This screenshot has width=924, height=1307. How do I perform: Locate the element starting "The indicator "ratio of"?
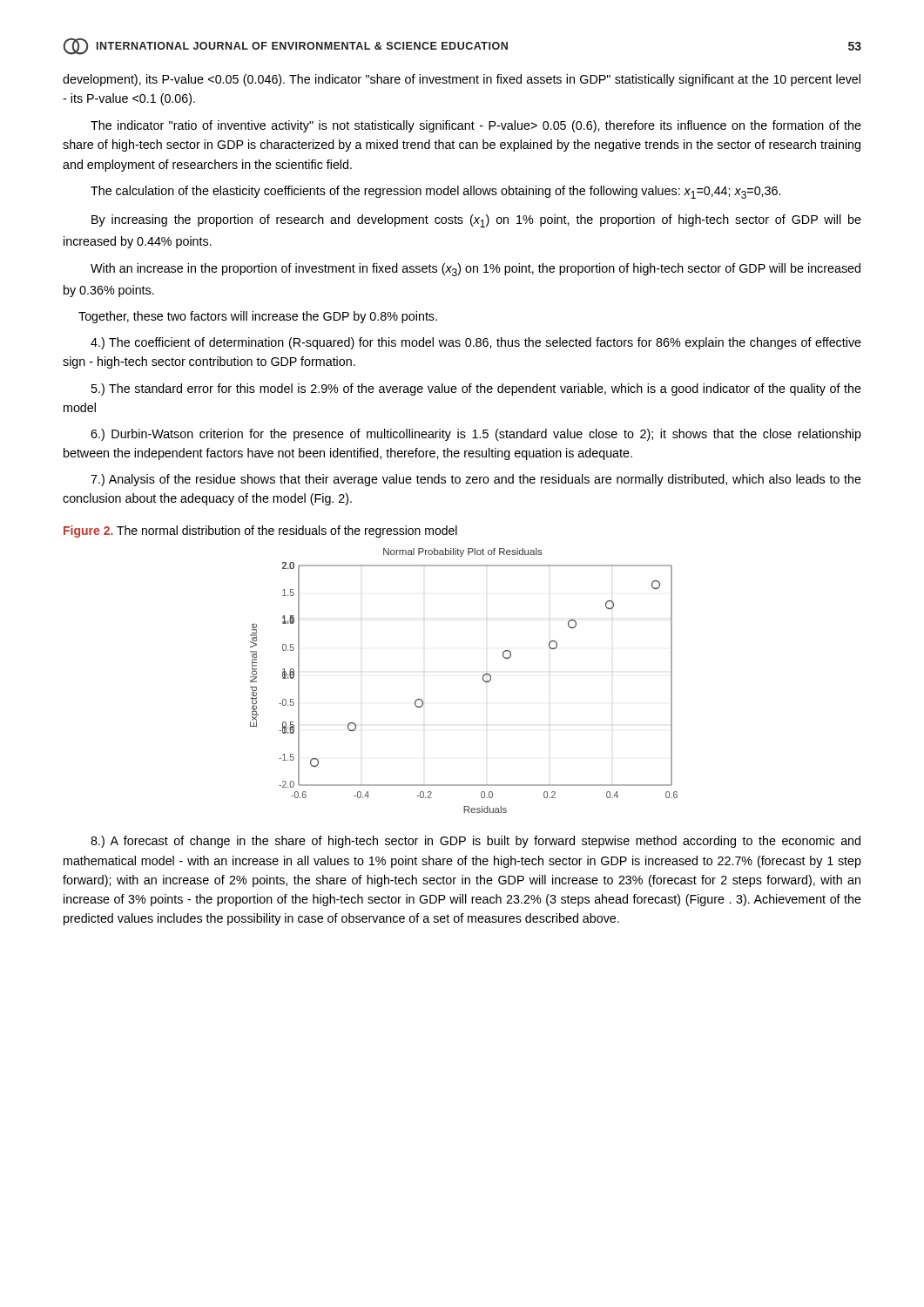click(462, 145)
